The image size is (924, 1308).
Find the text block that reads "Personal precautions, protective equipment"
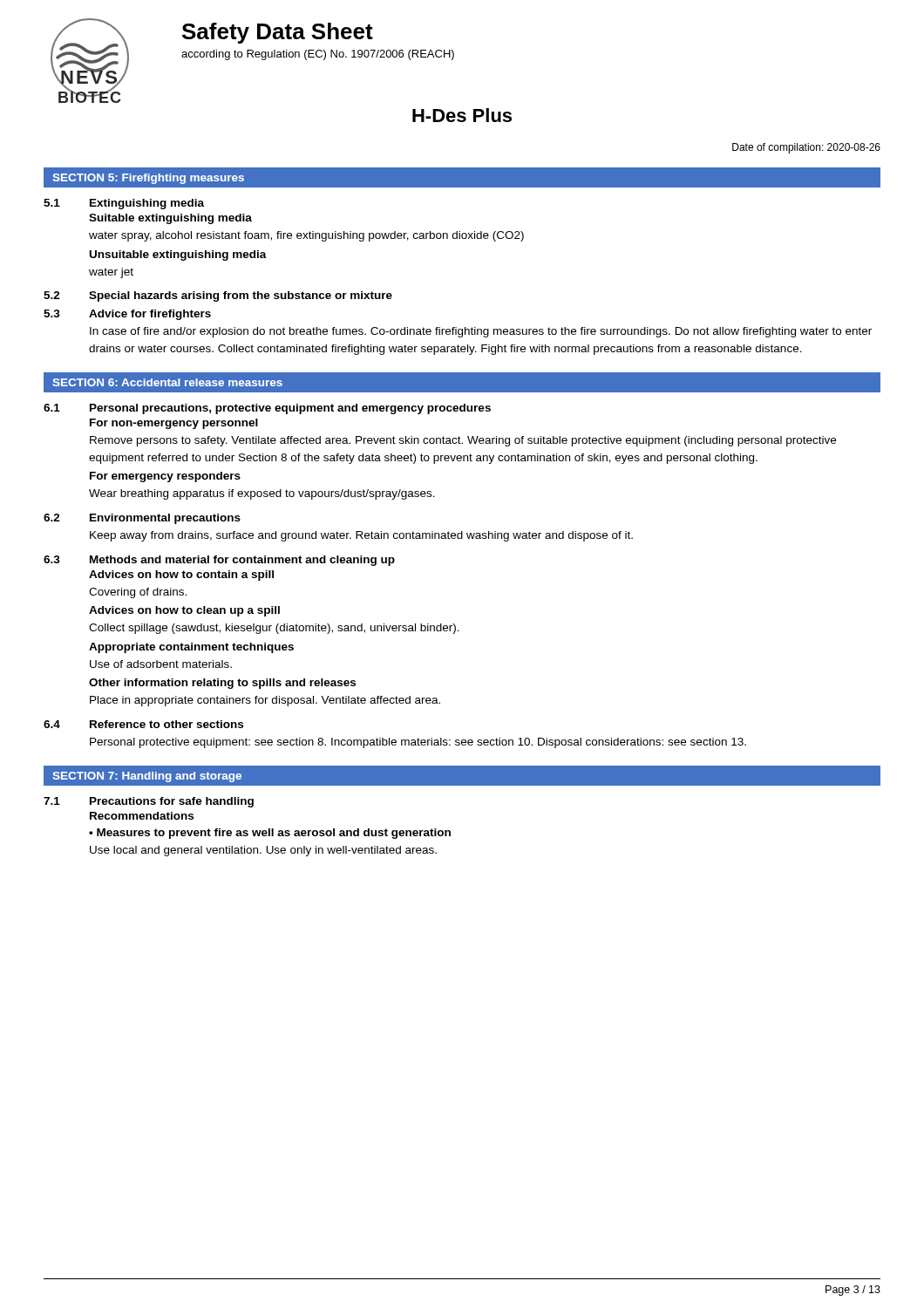click(x=485, y=452)
